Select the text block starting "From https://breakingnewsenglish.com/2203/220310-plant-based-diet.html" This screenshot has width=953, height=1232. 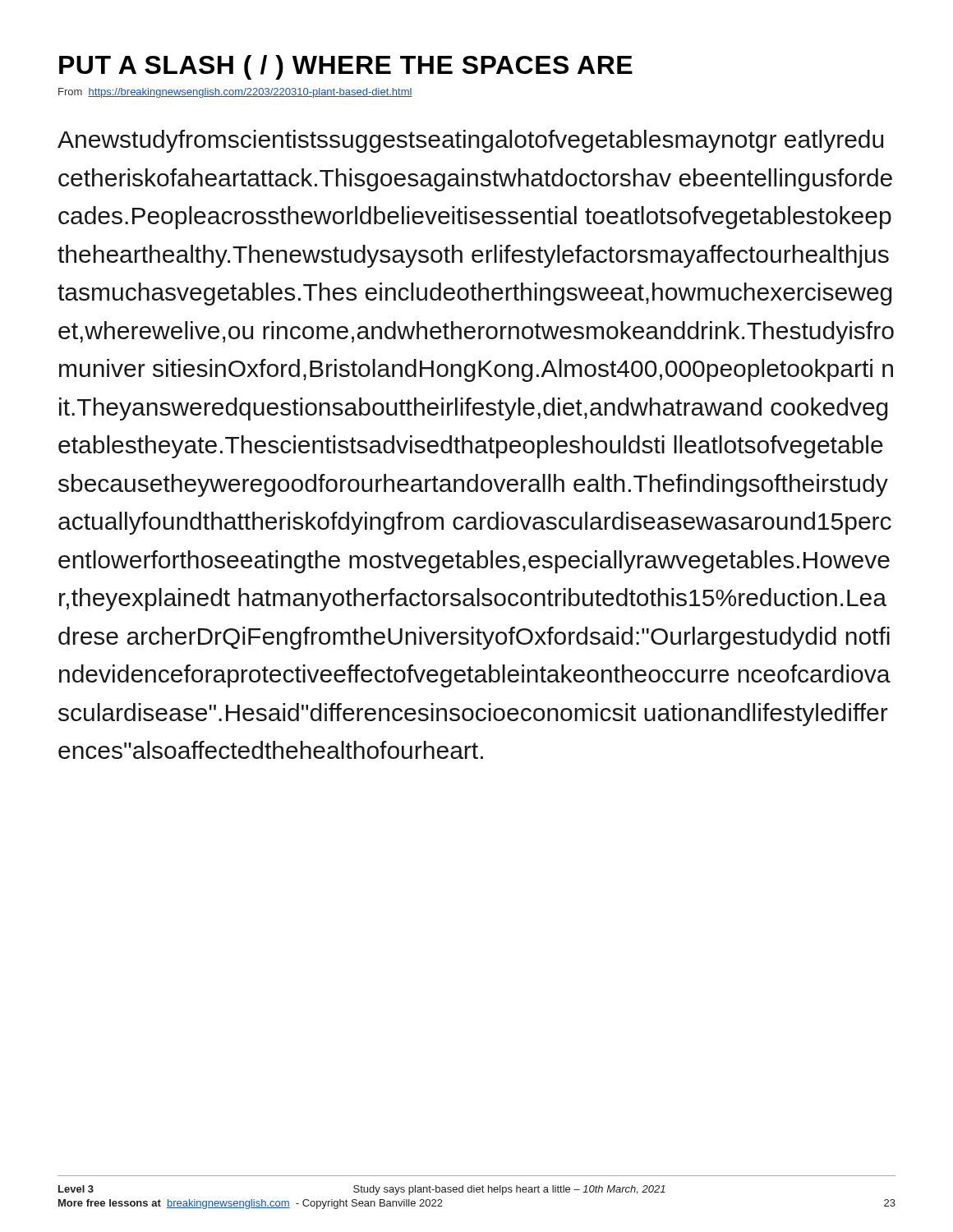pyautogui.click(x=235, y=92)
